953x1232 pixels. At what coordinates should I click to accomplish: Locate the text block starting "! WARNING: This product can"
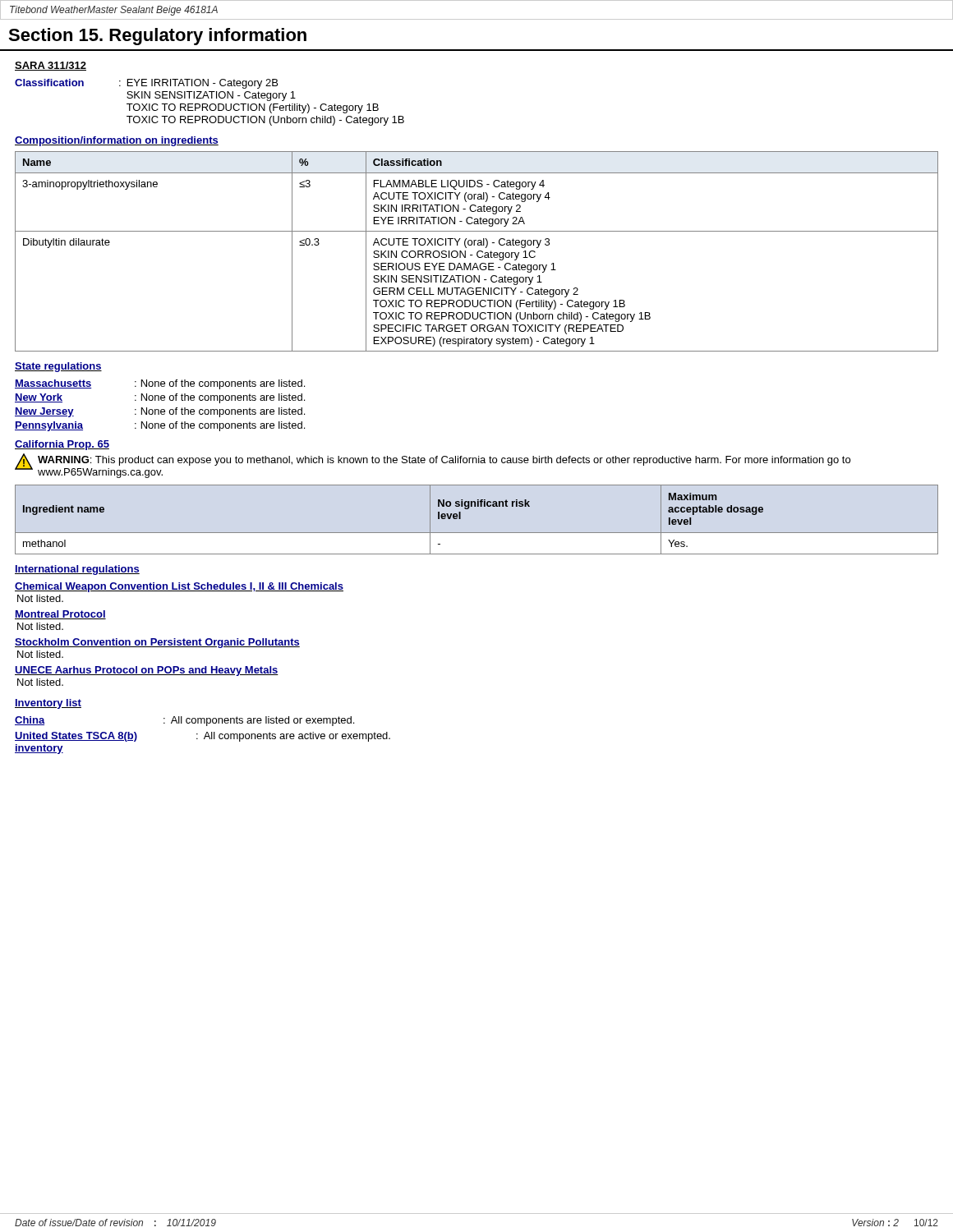tap(476, 466)
